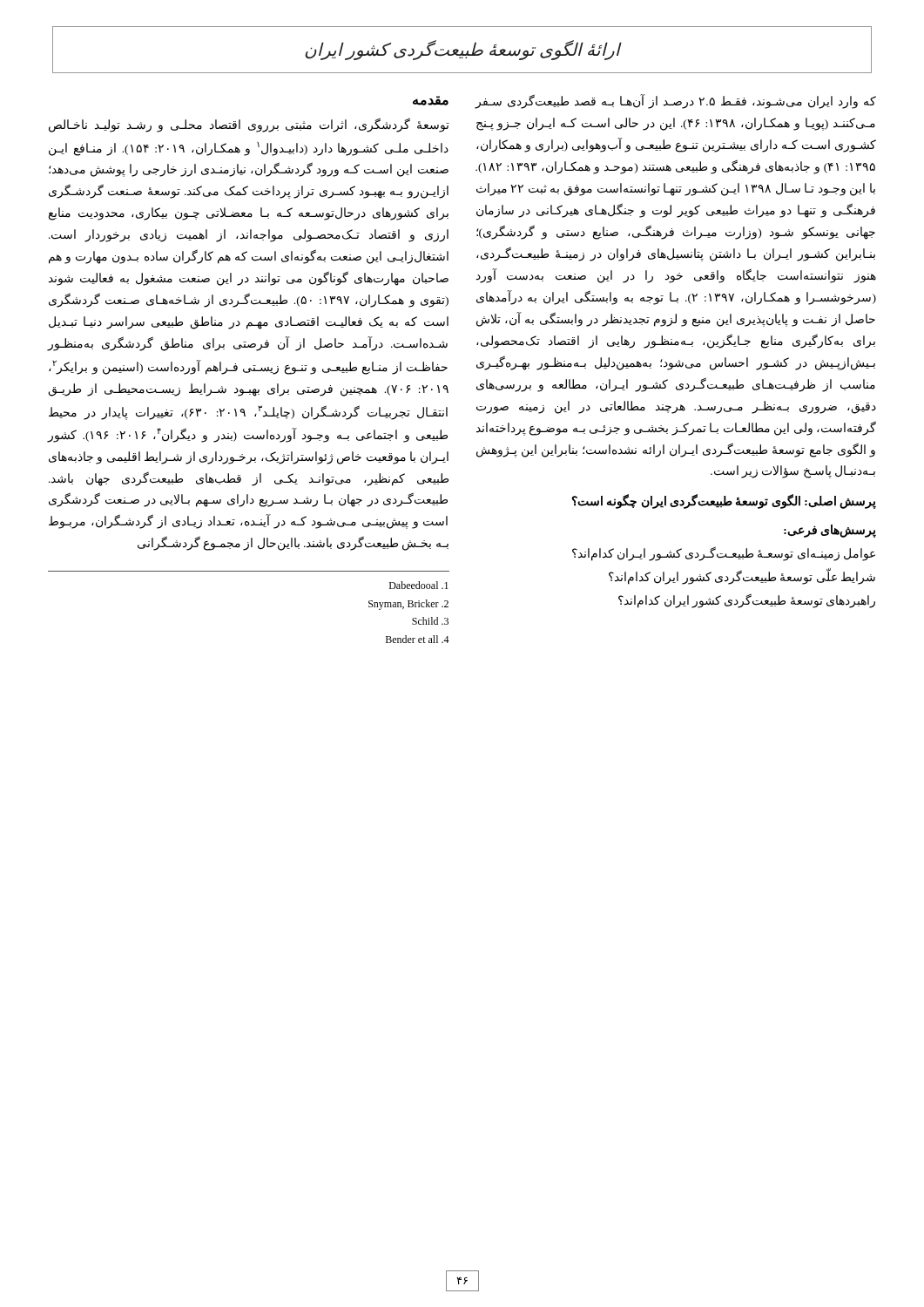Image resolution: width=924 pixels, height=1307 pixels.
Task: Find the passage starting "شرایط علّی توسعۀ طبیعت‌گردی"
Action: click(742, 578)
